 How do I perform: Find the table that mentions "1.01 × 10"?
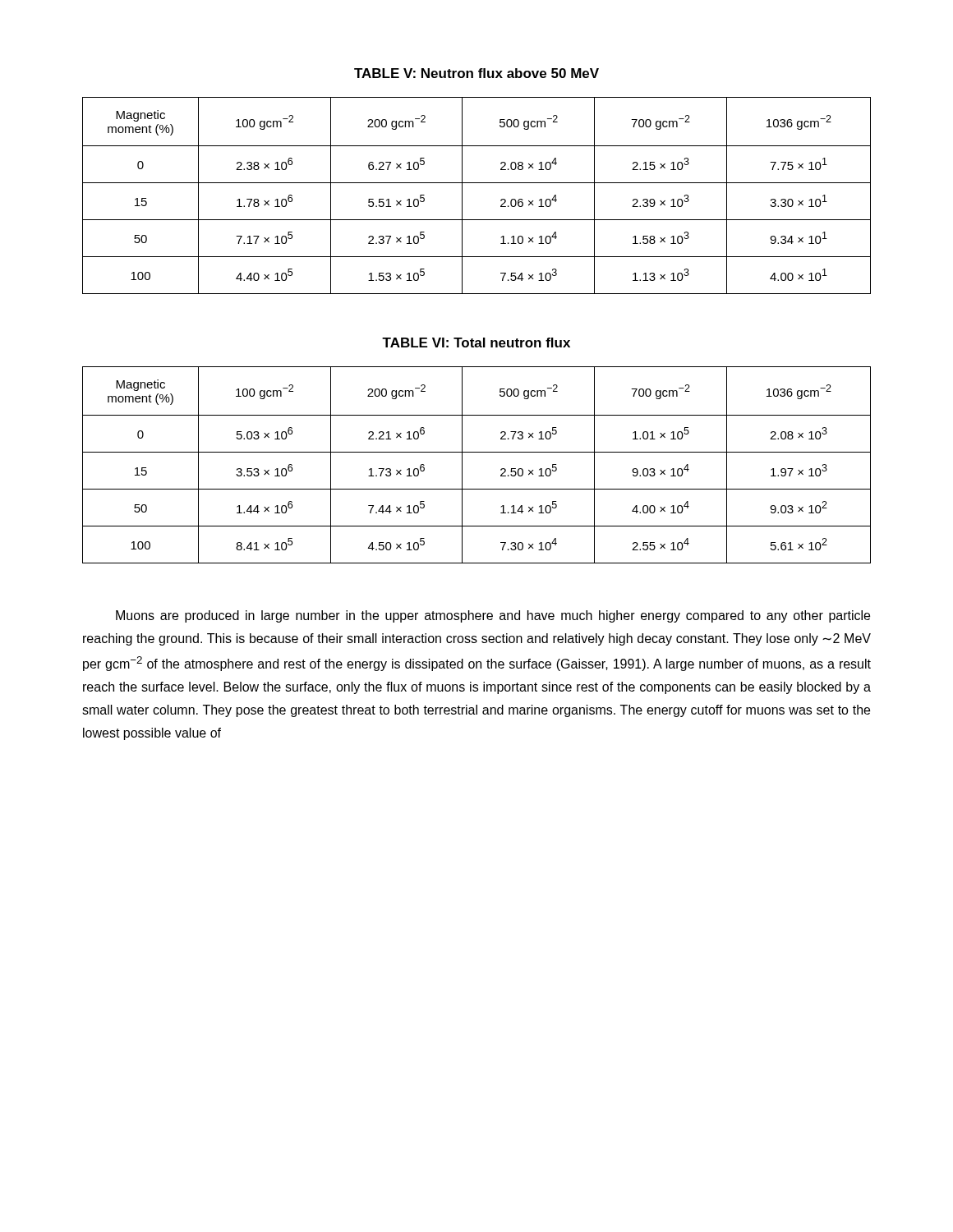pos(476,465)
